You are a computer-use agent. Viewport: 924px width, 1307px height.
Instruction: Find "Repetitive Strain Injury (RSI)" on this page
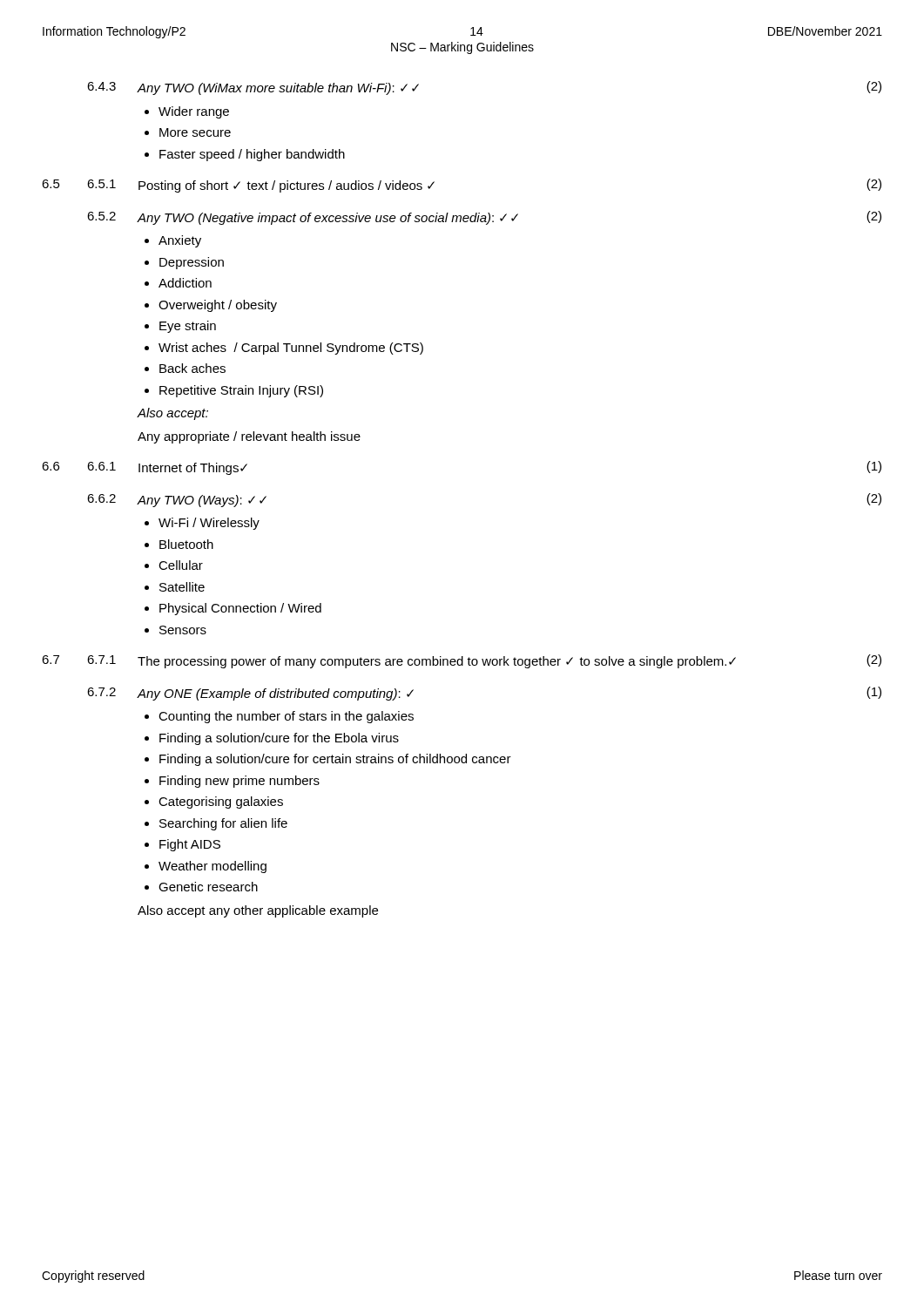pos(241,389)
